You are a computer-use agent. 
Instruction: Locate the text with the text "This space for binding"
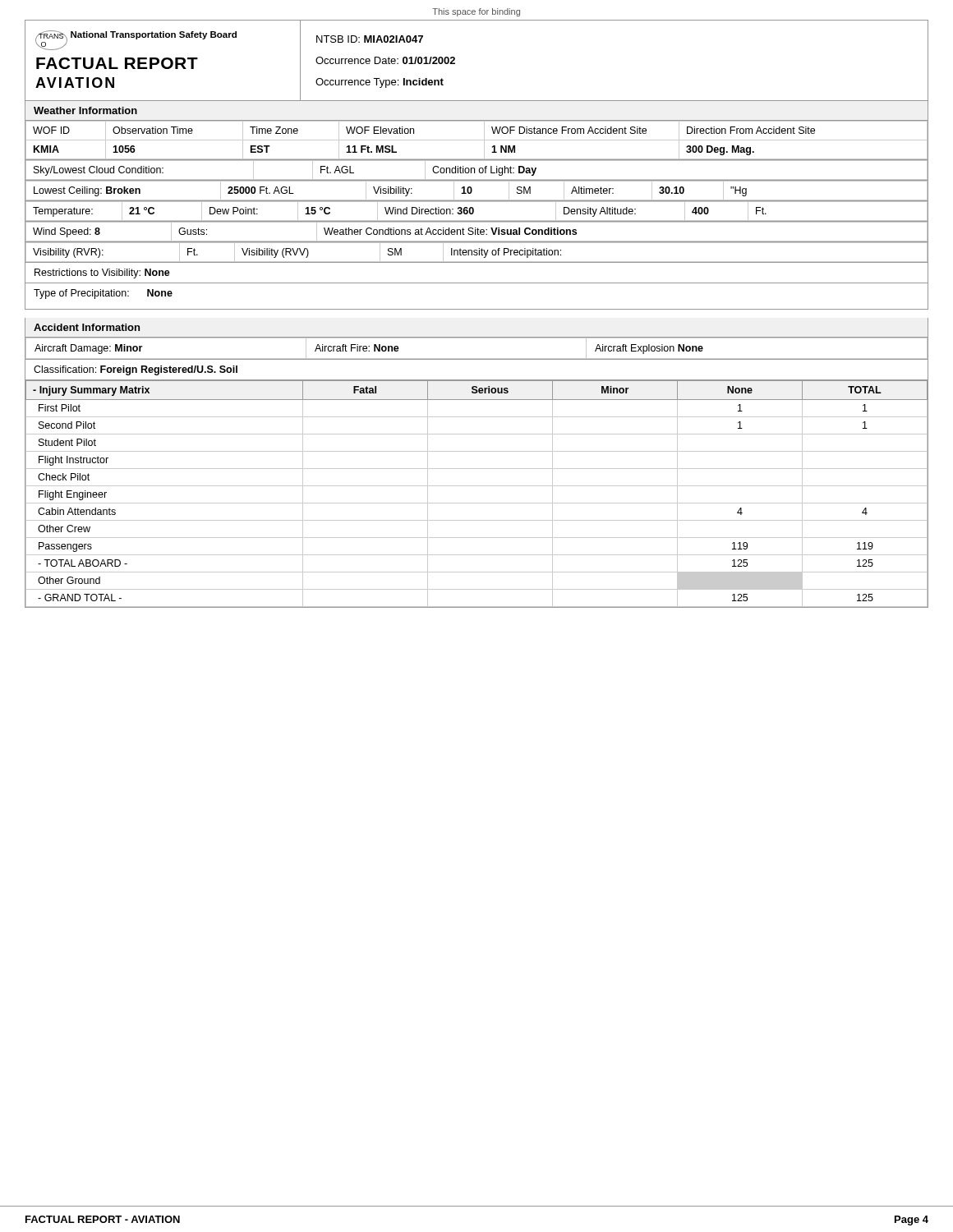(476, 11)
